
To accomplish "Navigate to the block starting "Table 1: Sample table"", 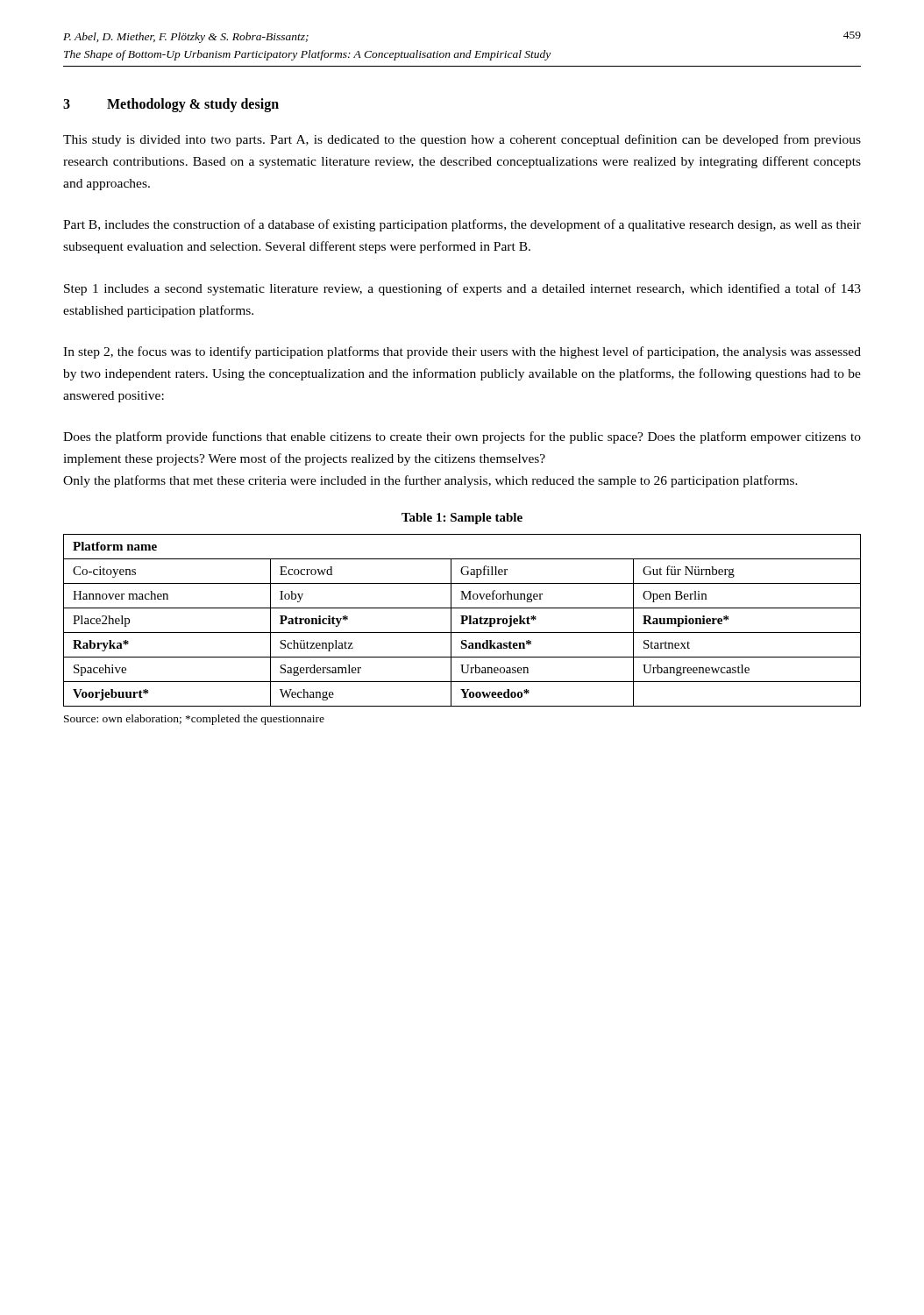I will coord(462,518).
